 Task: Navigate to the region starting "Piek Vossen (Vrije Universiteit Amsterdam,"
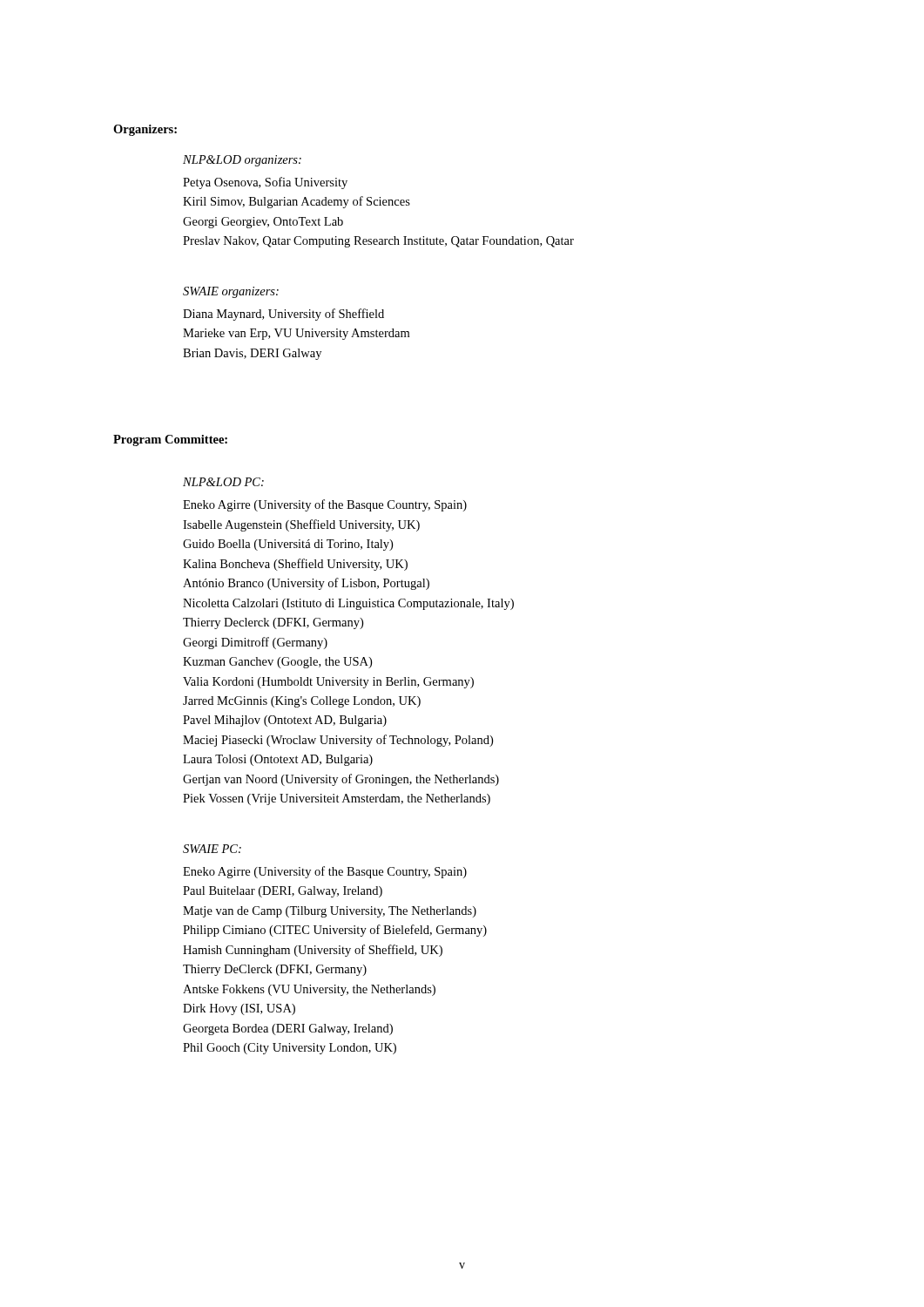click(x=497, y=799)
